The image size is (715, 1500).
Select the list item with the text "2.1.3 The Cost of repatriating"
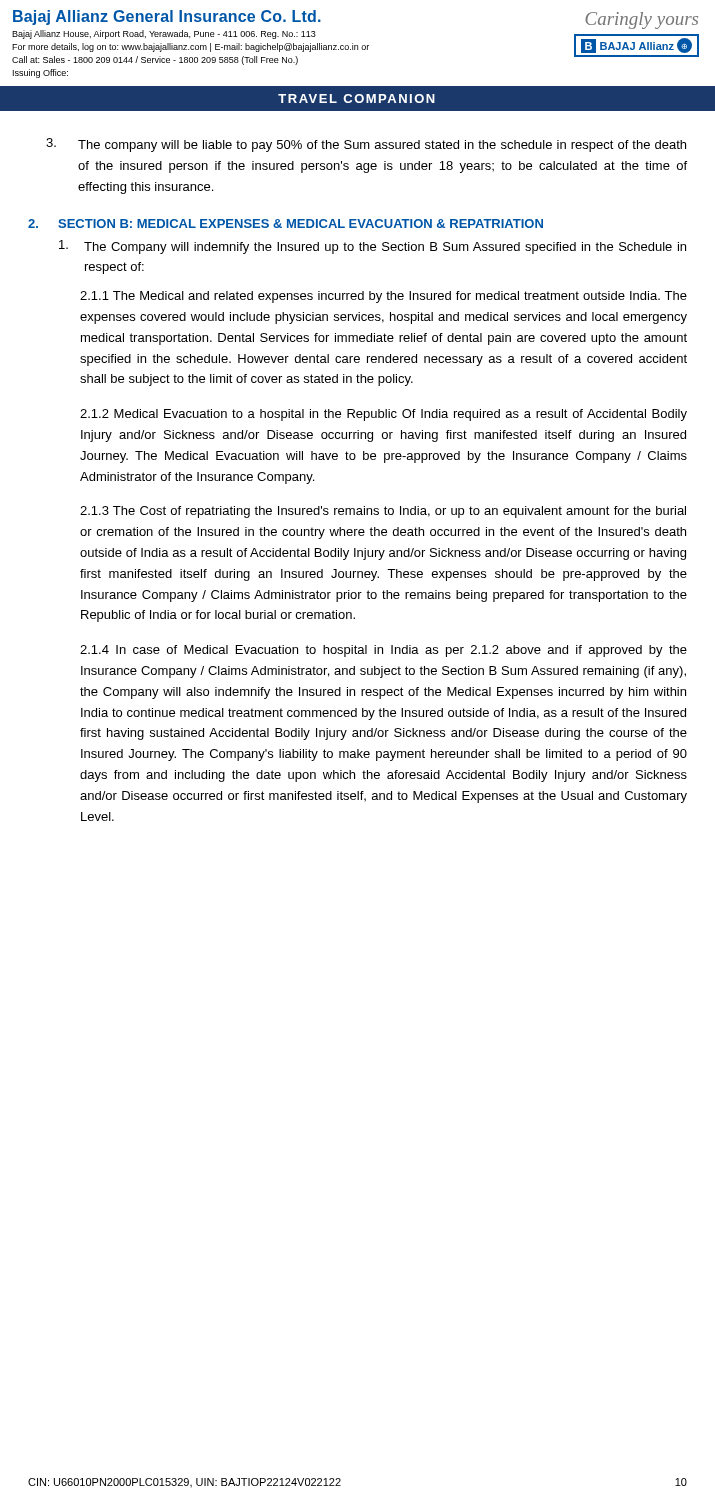[x=383, y=563]
